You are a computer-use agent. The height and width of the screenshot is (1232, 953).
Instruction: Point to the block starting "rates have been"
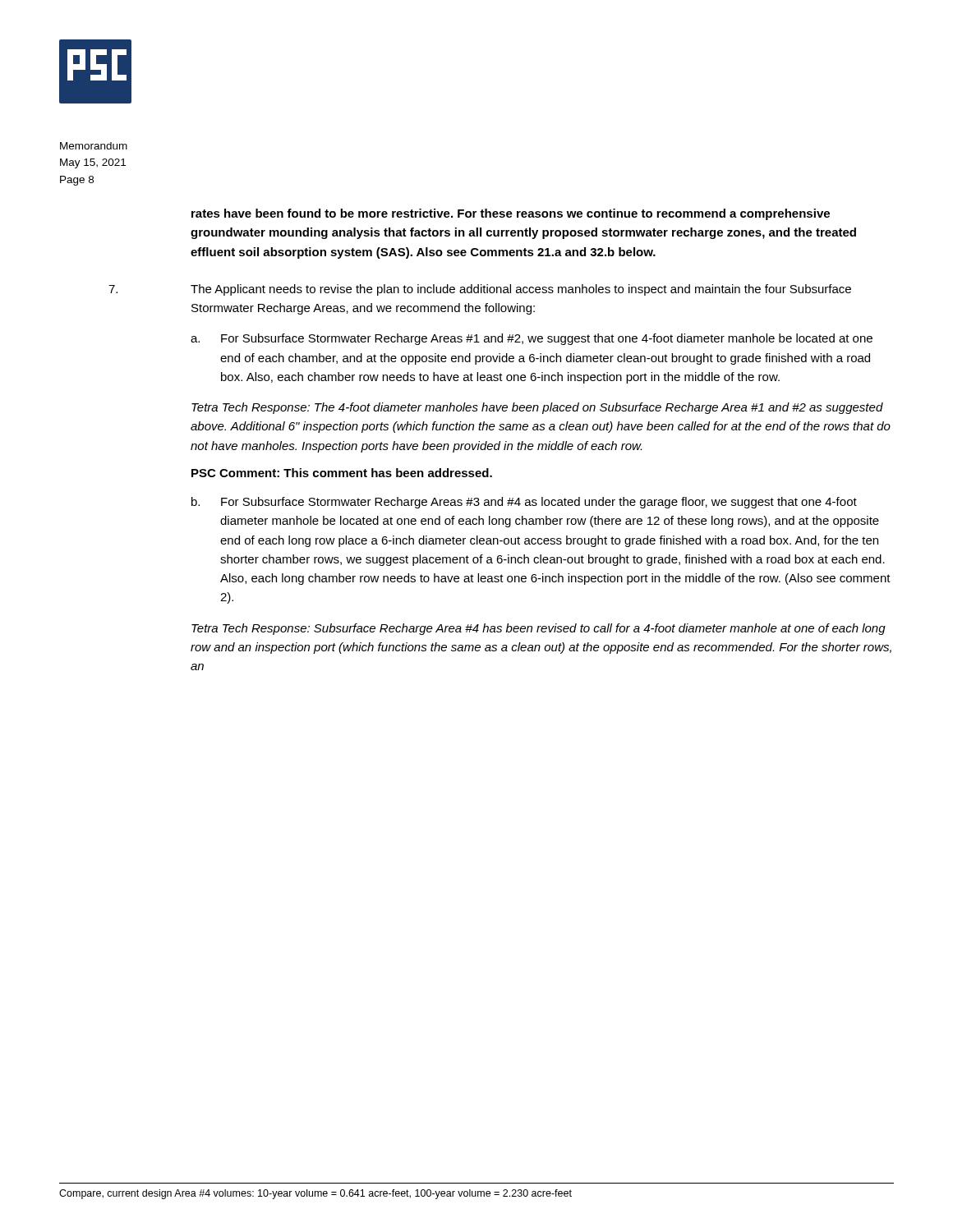(524, 232)
